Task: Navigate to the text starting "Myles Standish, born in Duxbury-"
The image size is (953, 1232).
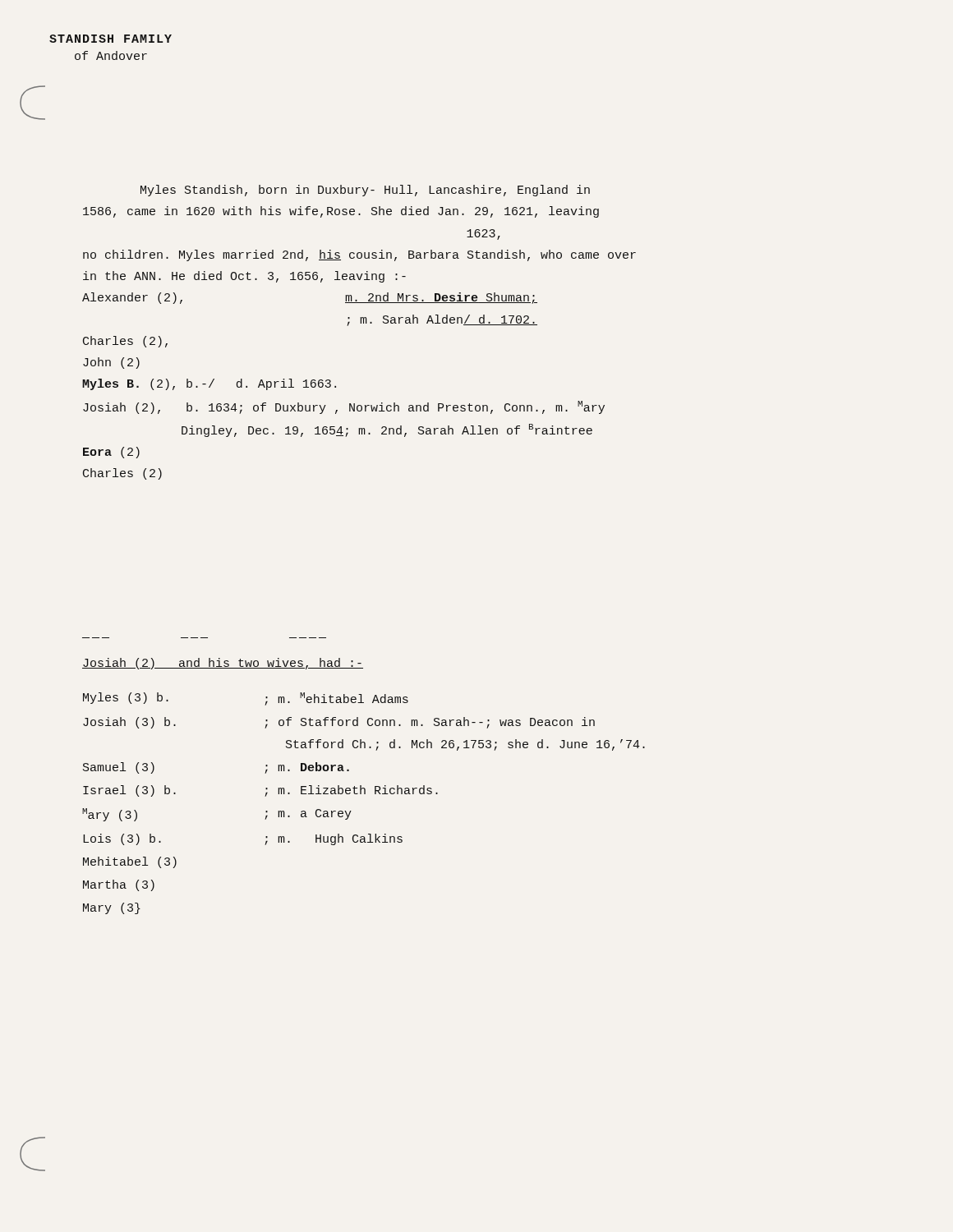Action: point(485,333)
